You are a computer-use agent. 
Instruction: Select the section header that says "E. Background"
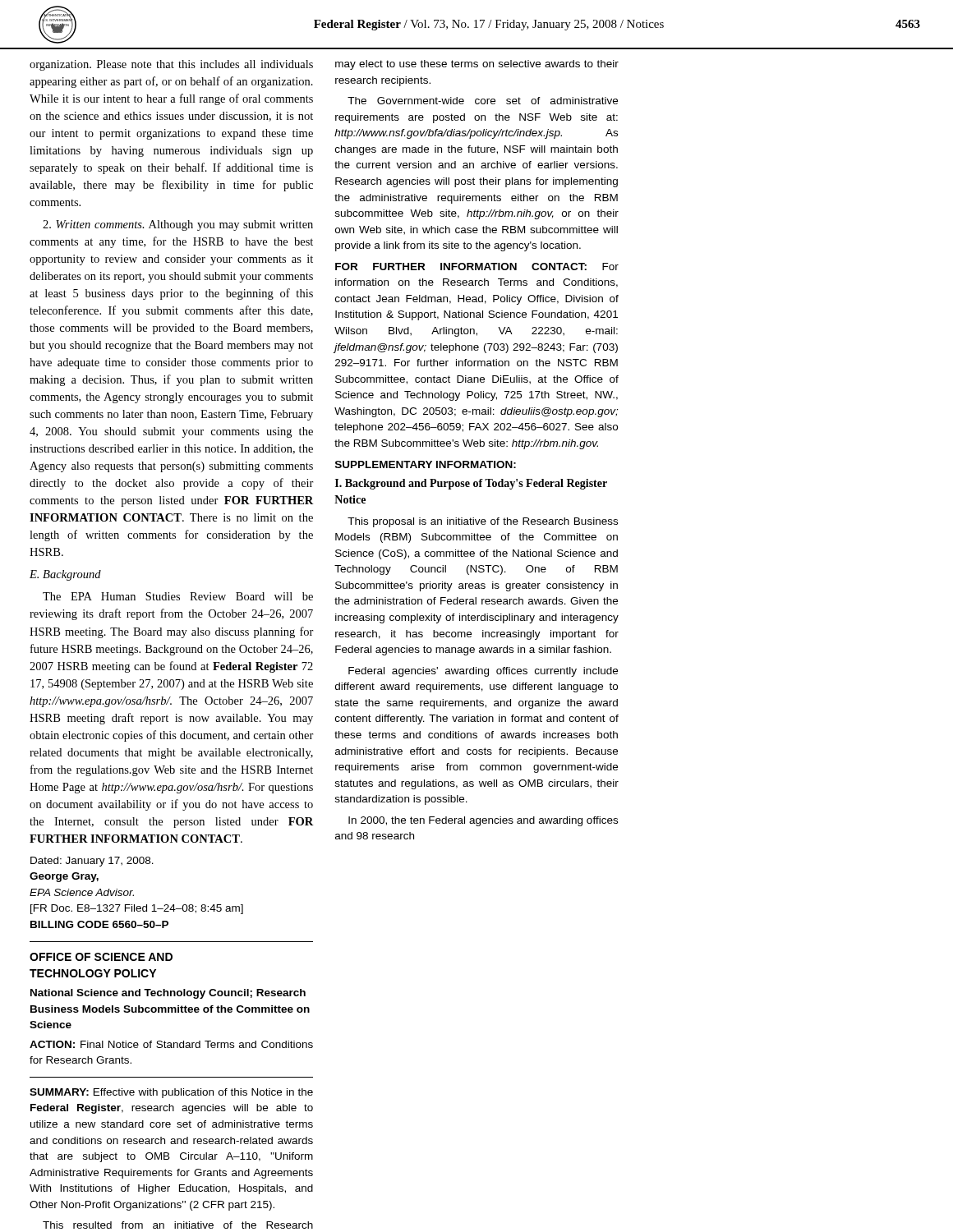(x=65, y=575)
